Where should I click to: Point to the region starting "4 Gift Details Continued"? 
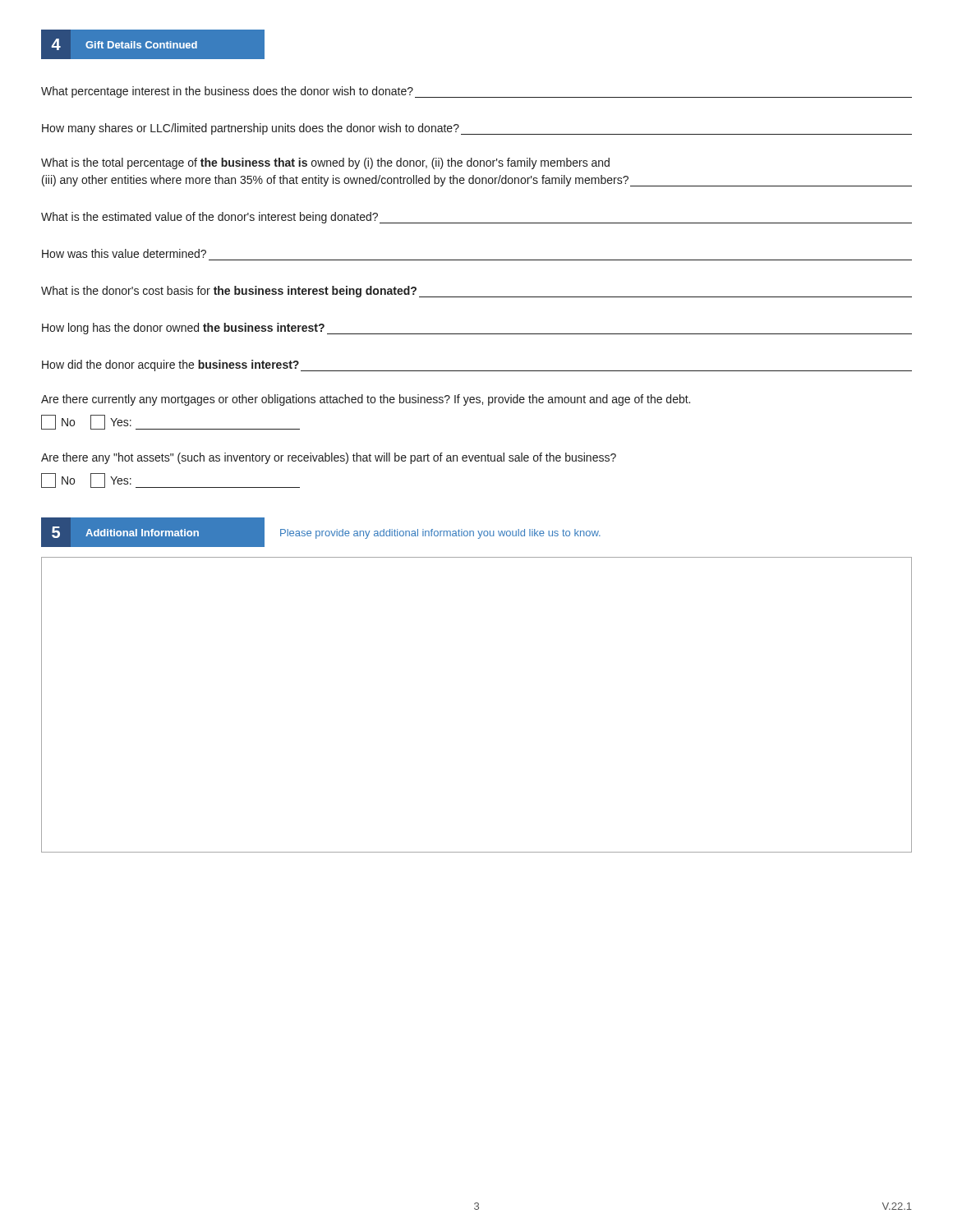click(x=153, y=44)
